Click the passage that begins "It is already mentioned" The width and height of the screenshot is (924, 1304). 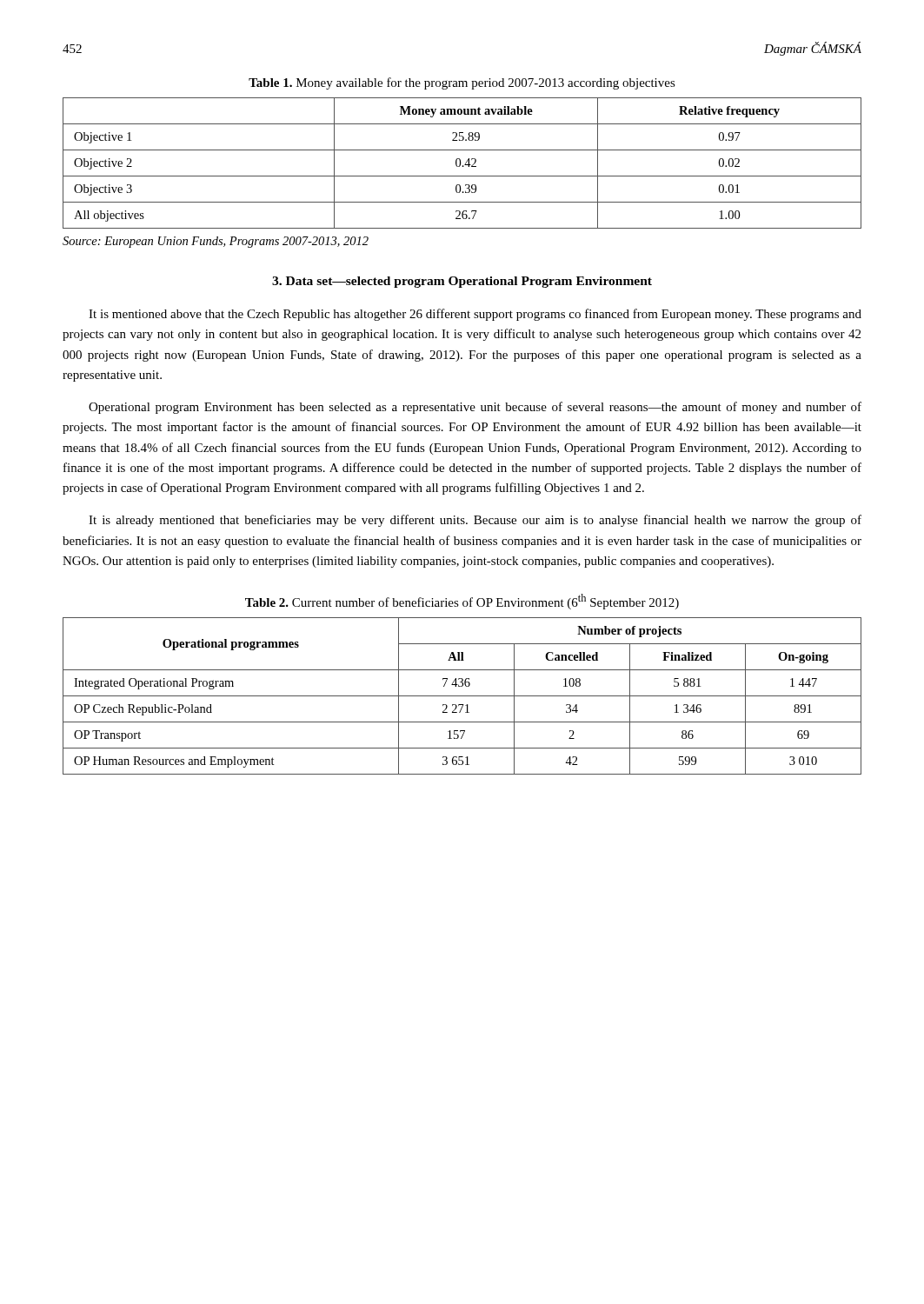pyautogui.click(x=462, y=540)
